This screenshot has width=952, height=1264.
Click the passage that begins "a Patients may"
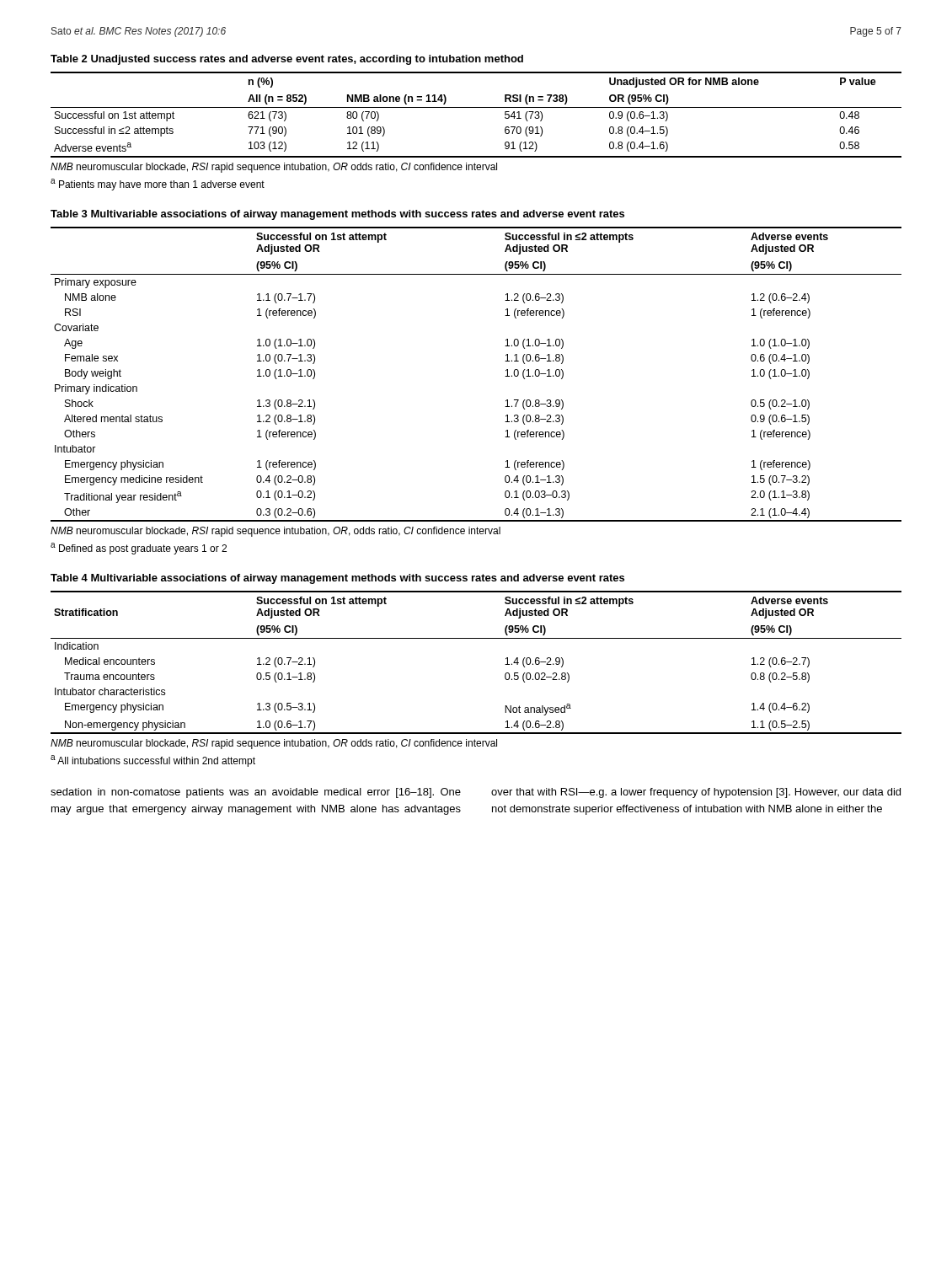click(x=157, y=183)
